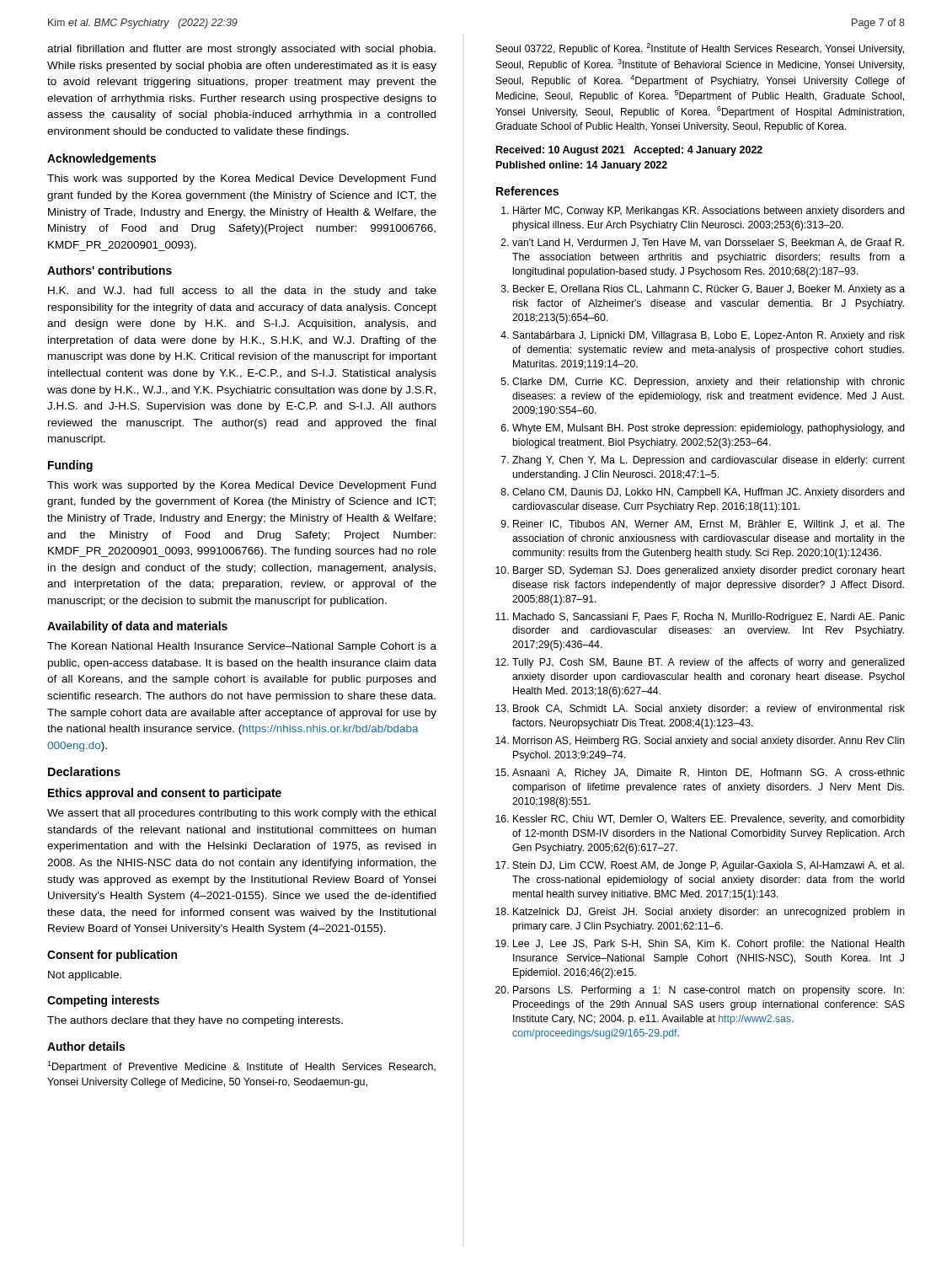Select the list item containing "Härter MC, Conway KP,"
Image resolution: width=952 pixels, height=1264 pixels.
[709, 218]
